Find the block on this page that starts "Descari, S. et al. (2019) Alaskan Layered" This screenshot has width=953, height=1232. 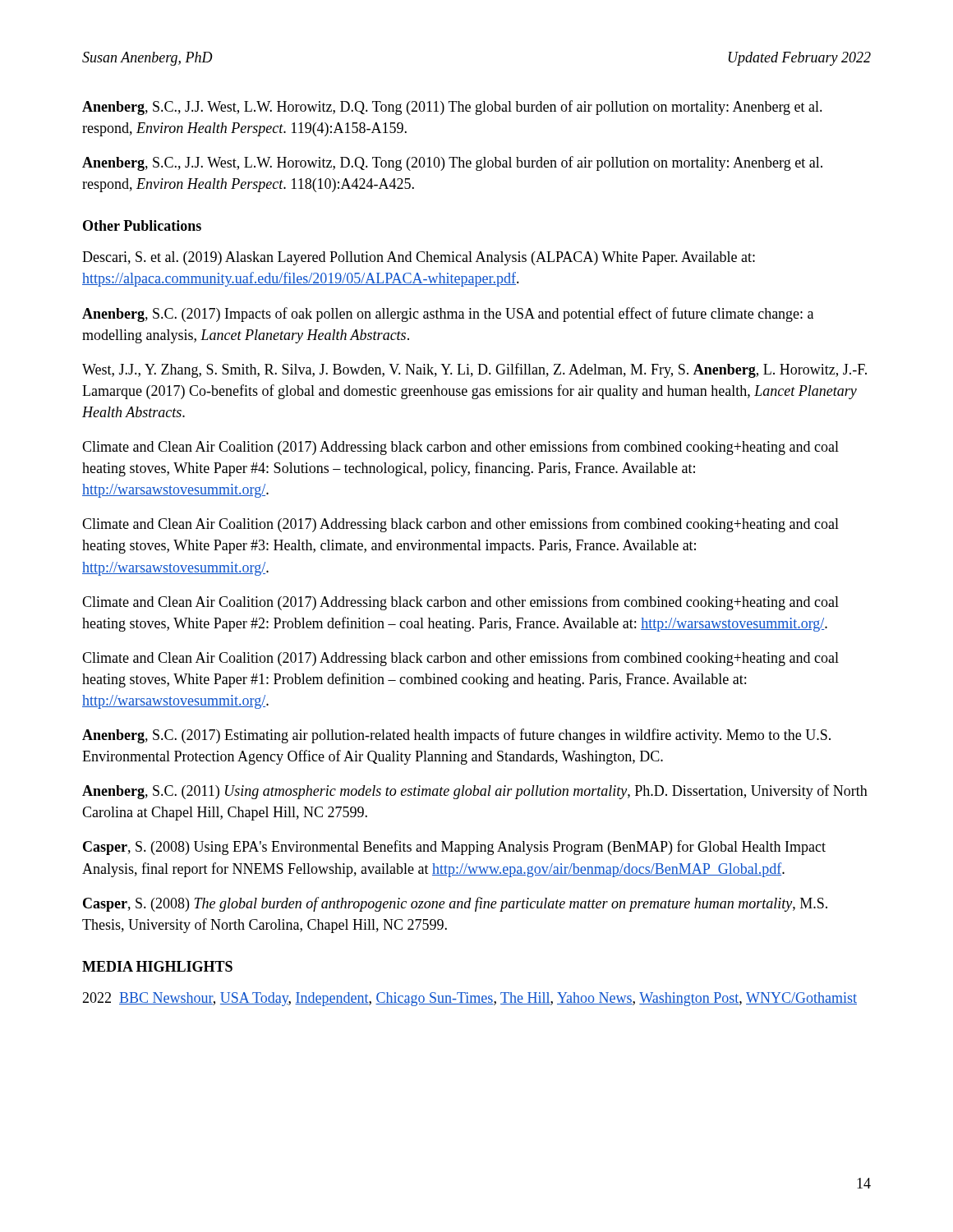pos(476,268)
